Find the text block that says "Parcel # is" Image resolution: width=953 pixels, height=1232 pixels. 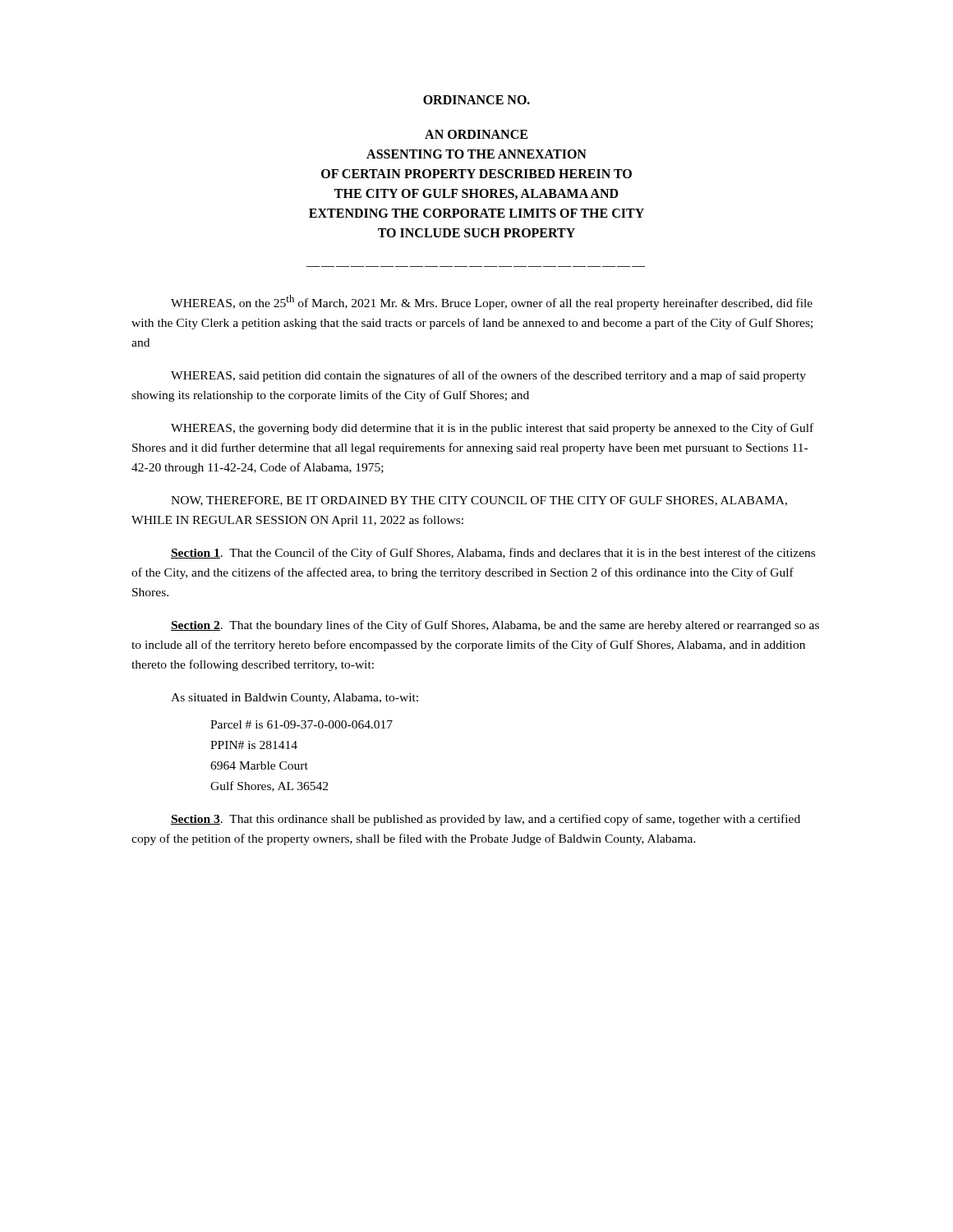click(302, 755)
